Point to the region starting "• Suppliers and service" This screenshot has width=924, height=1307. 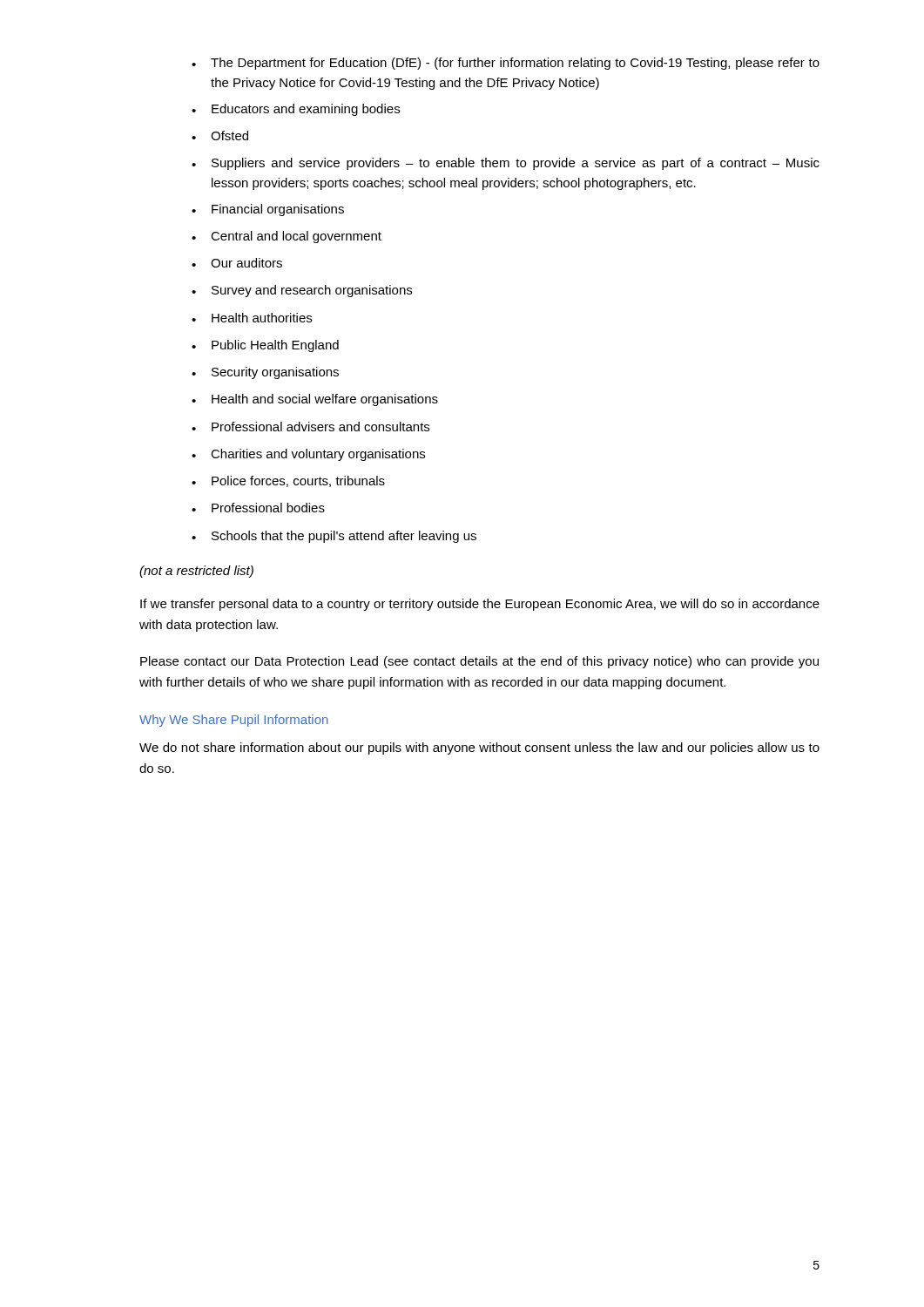pyautogui.click(x=506, y=173)
